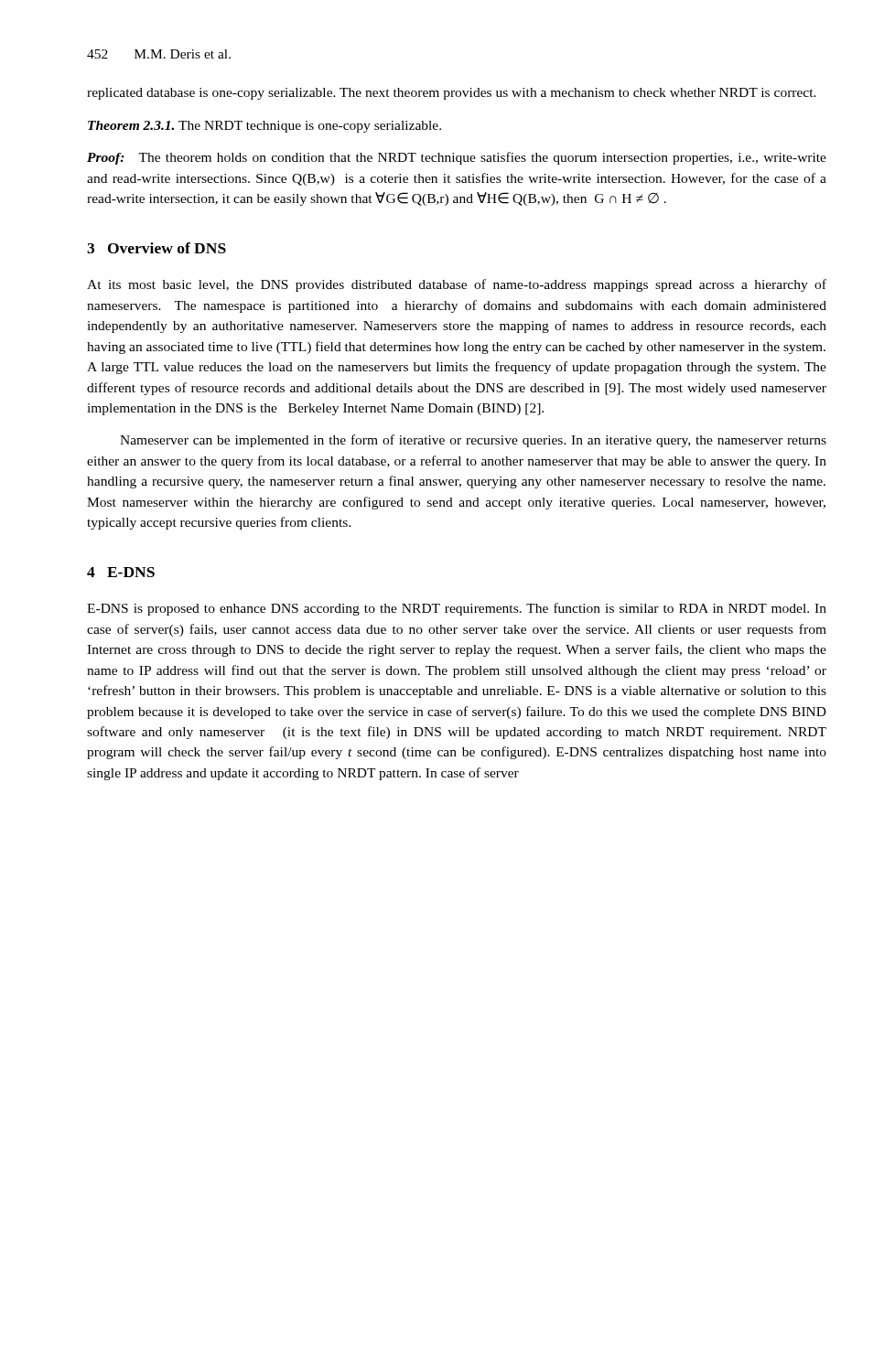Point to the text starting "E-DNS is proposed to enhance DNS"

click(x=457, y=690)
